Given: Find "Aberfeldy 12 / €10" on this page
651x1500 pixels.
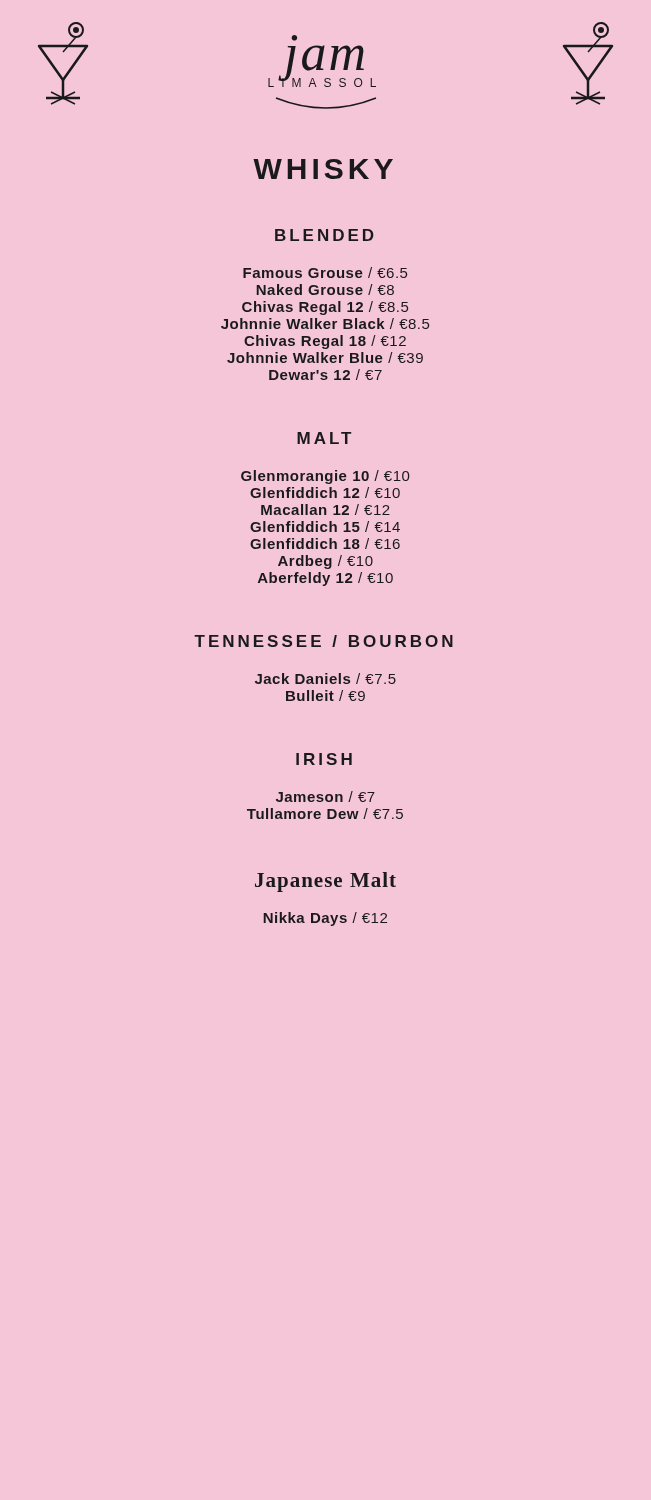Looking at the screenshot, I should [326, 578].
